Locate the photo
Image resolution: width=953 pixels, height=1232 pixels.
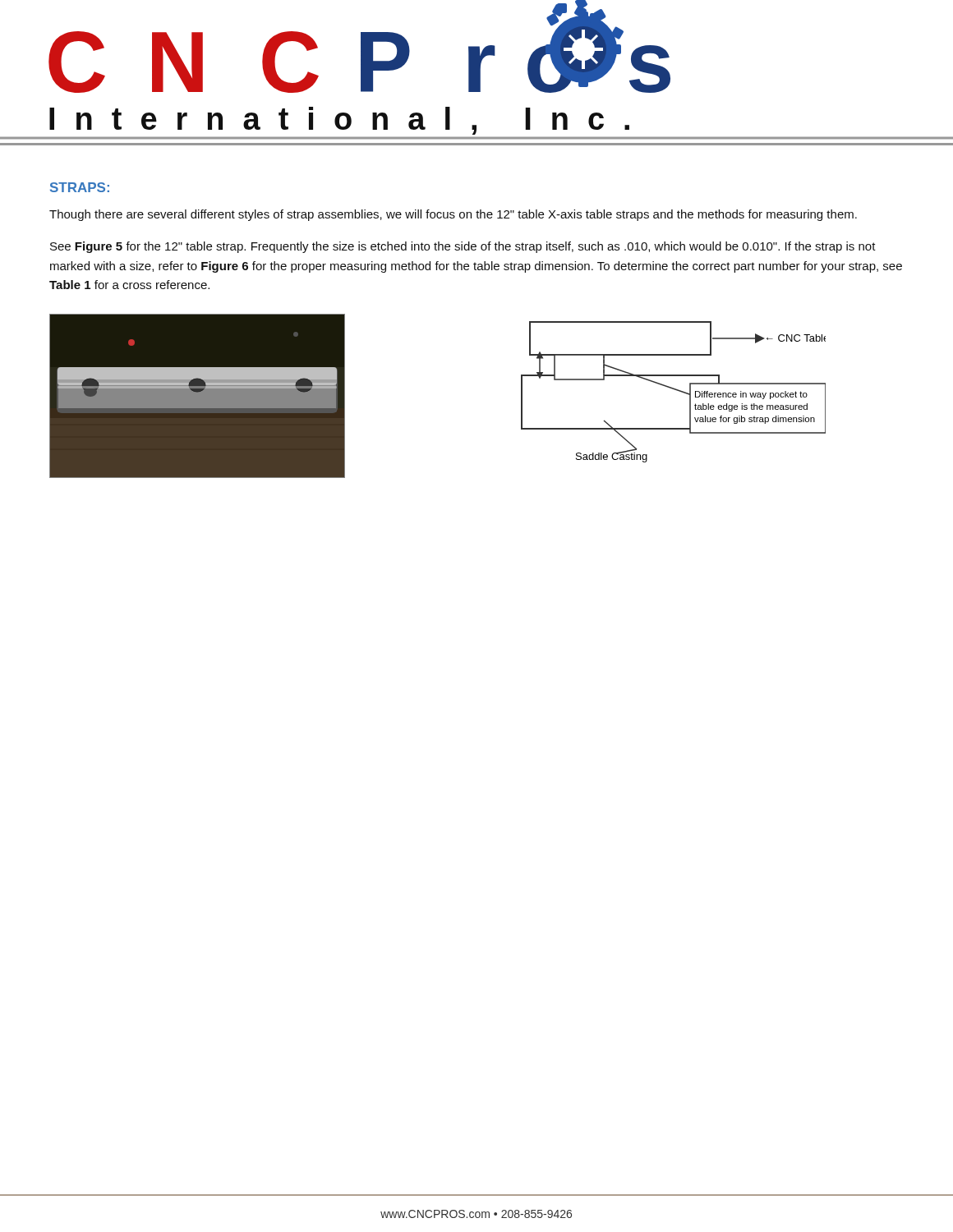(x=197, y=398)
